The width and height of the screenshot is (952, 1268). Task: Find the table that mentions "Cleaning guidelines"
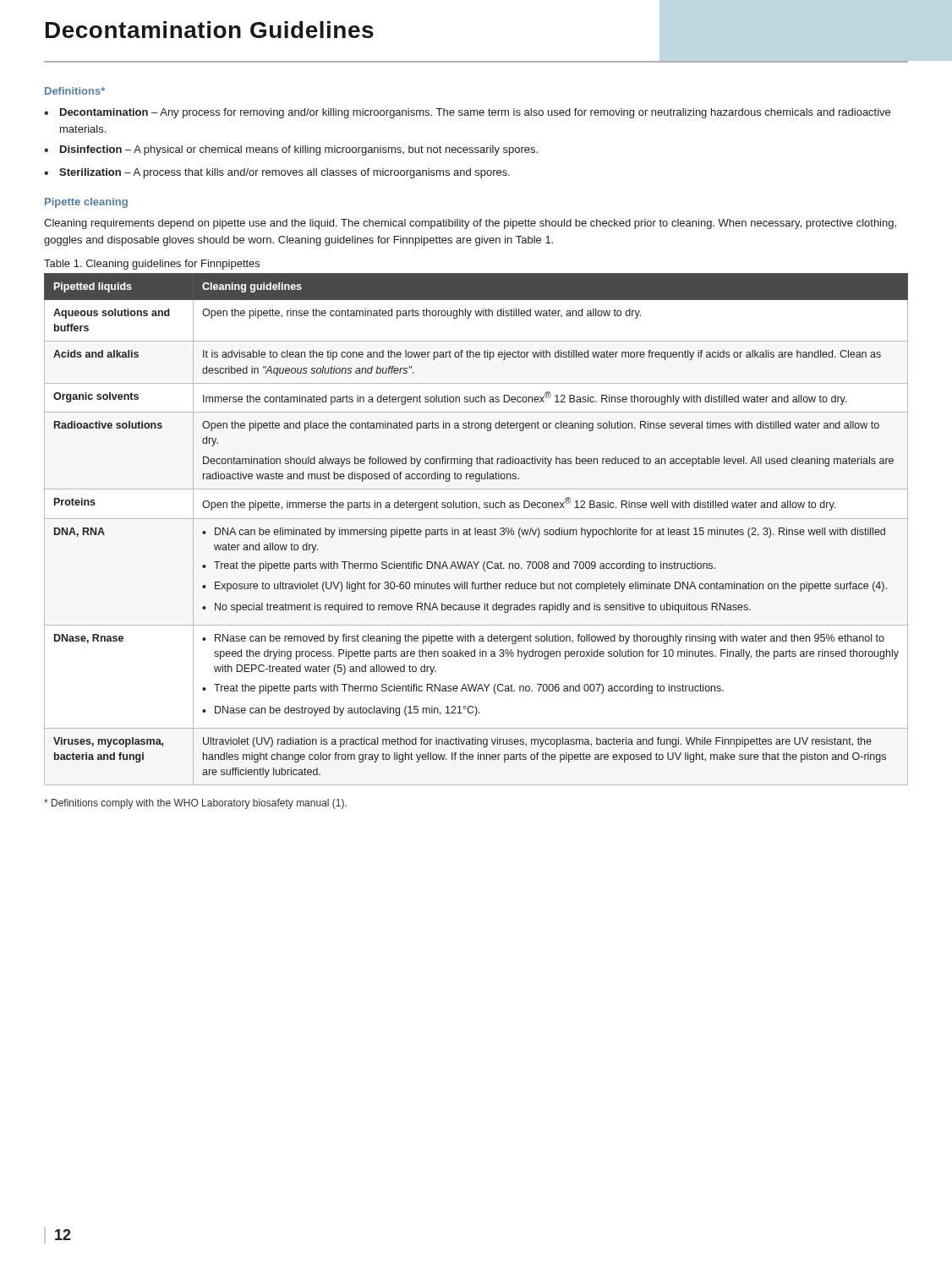point(476,529)
